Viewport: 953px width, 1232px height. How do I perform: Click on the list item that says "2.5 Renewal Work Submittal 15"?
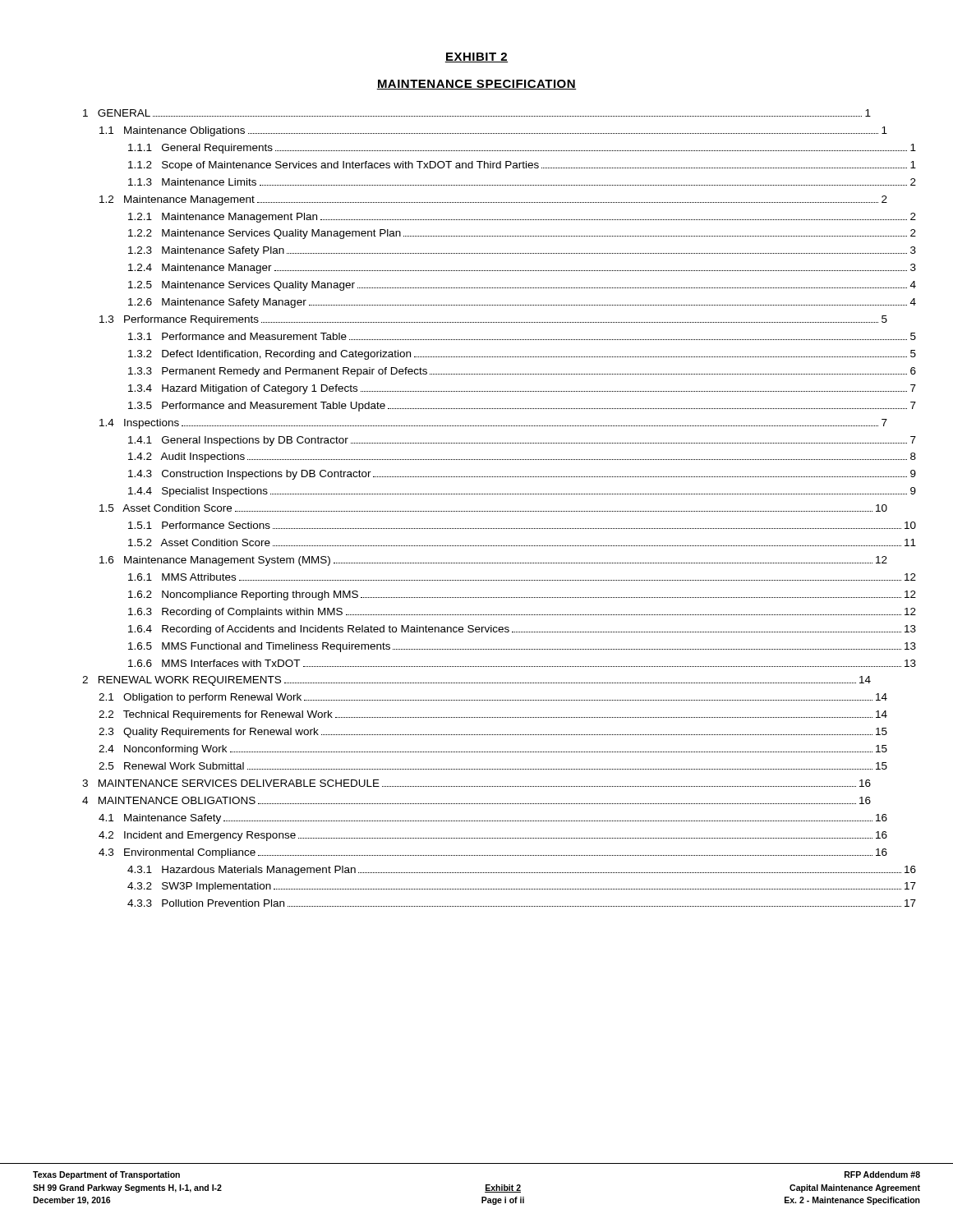click(x=493, y=767)
